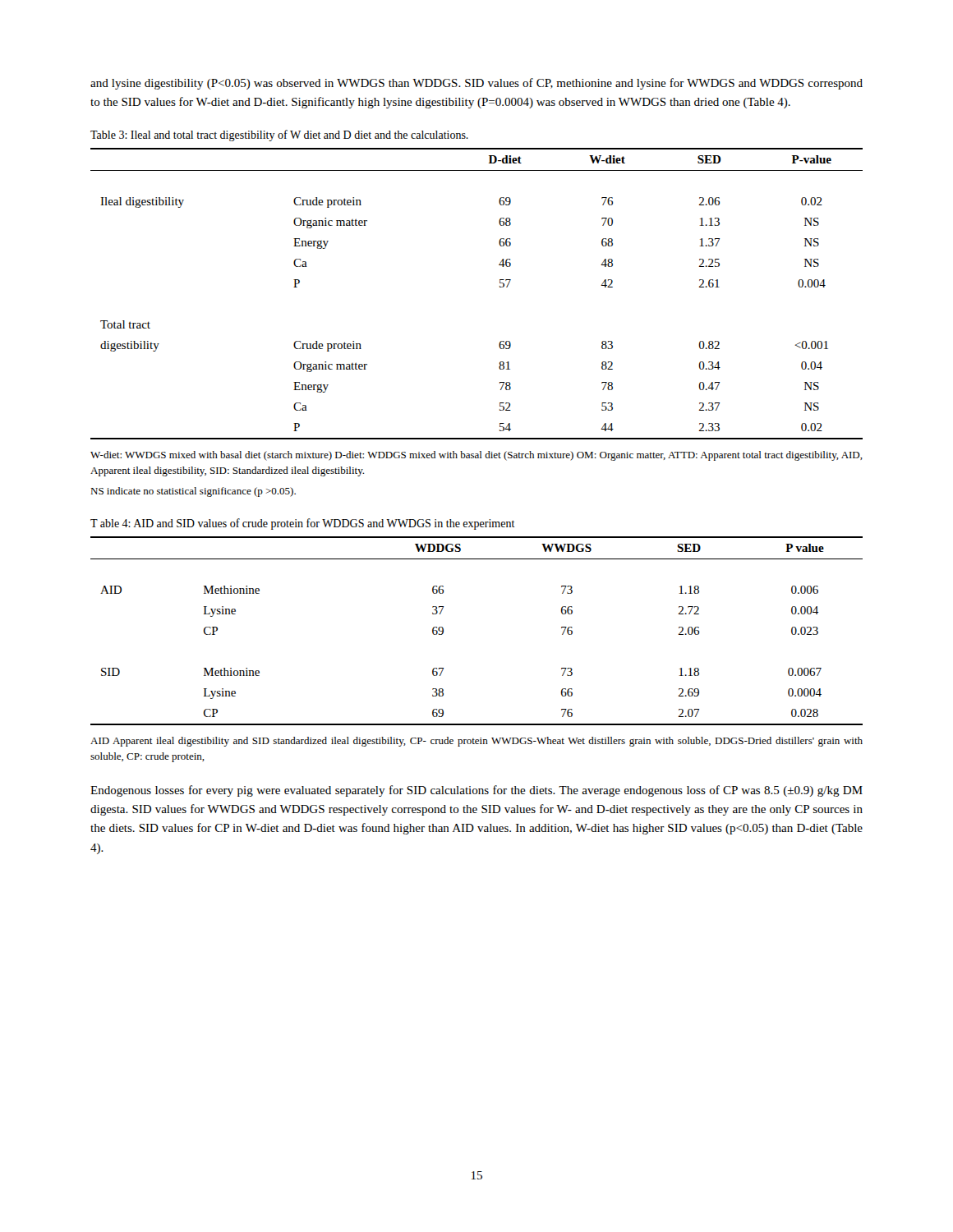Find the footnote that says "NS indicate no statistical significance"
This screenshot has width=953, height=1232.
[193, 491]
